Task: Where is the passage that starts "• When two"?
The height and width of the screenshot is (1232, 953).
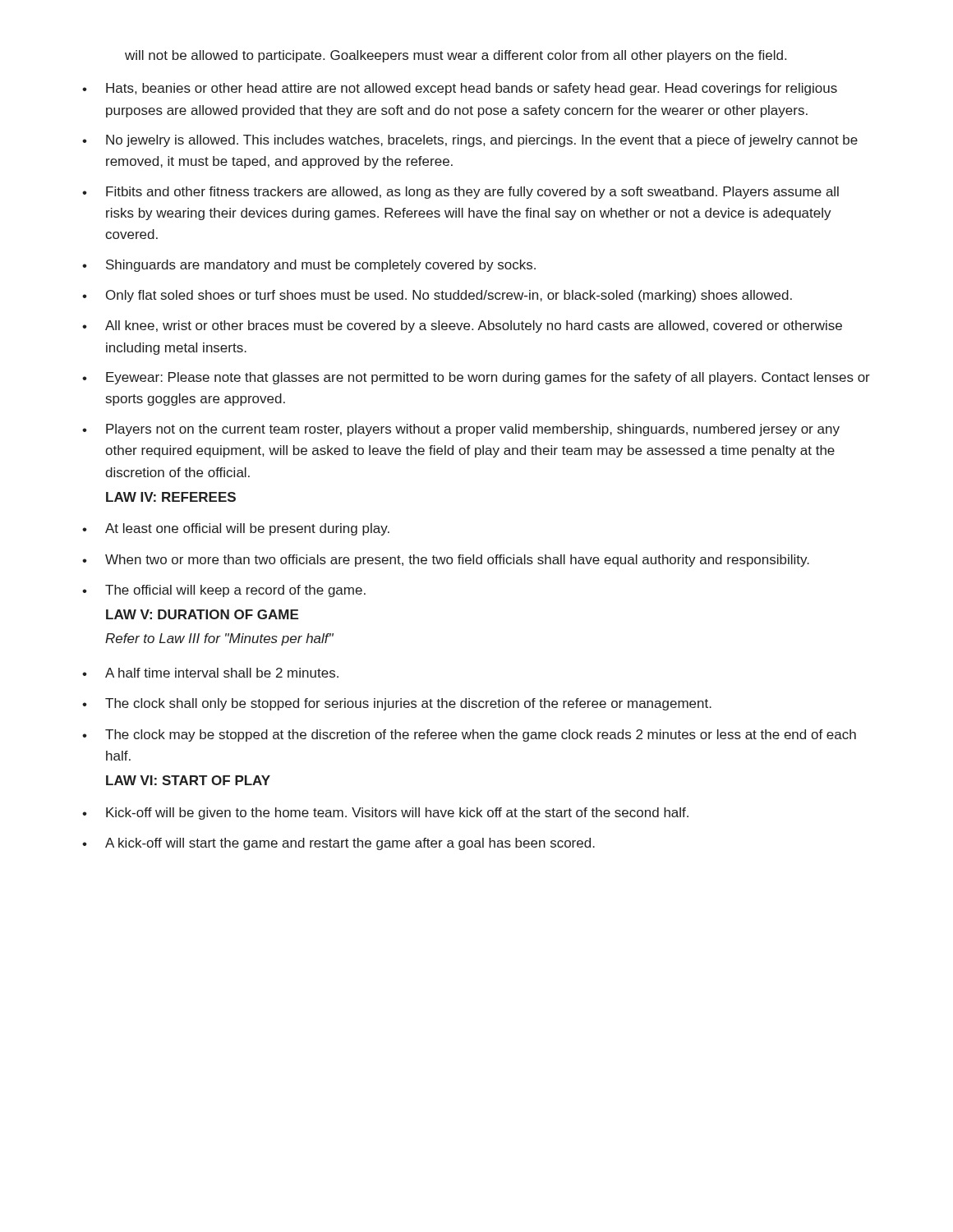Action: click(x=476, y=560)
